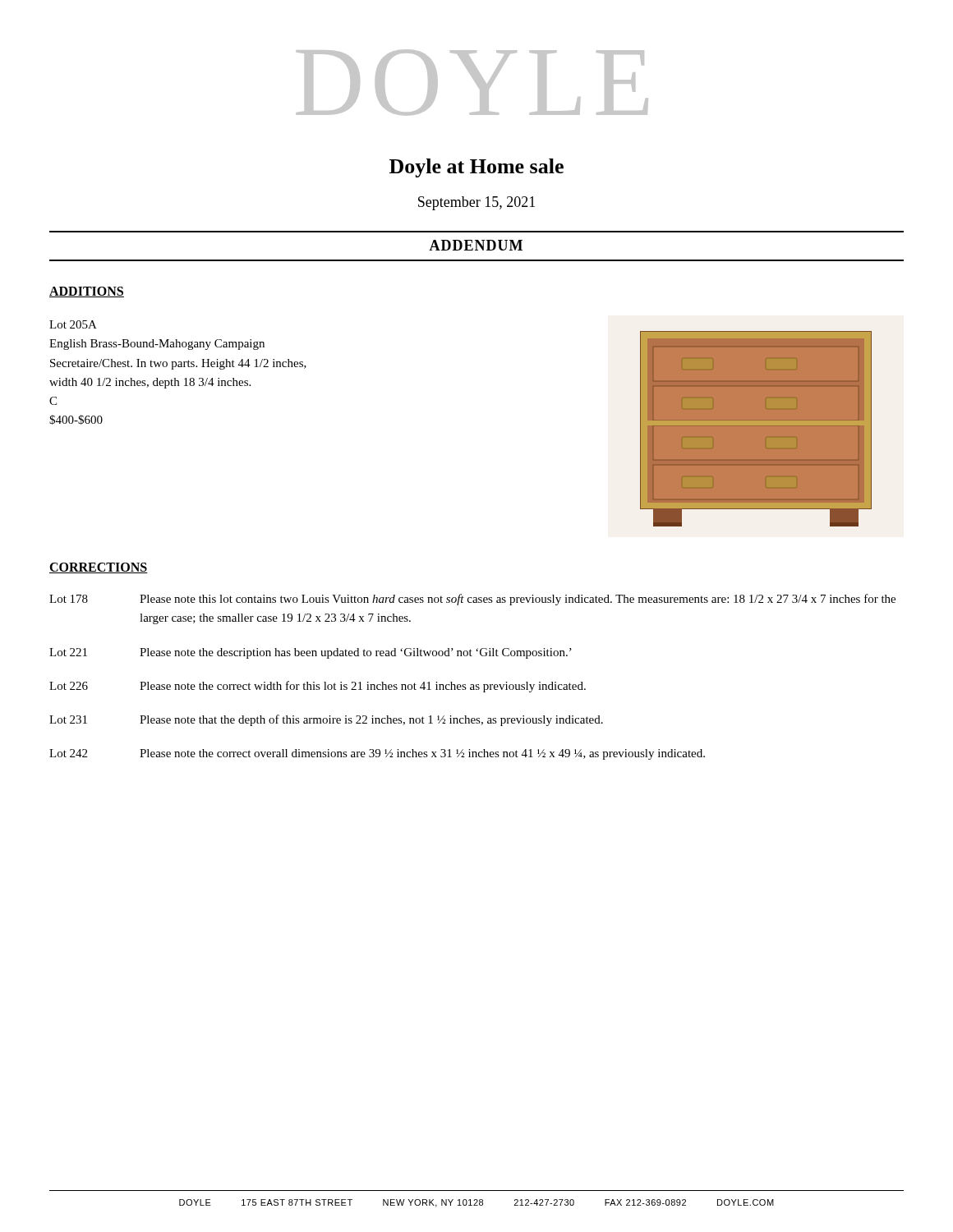Where does it say "Doyle at Home sale"?
This screenshot has width=953, height=1232.
(476, 167)
